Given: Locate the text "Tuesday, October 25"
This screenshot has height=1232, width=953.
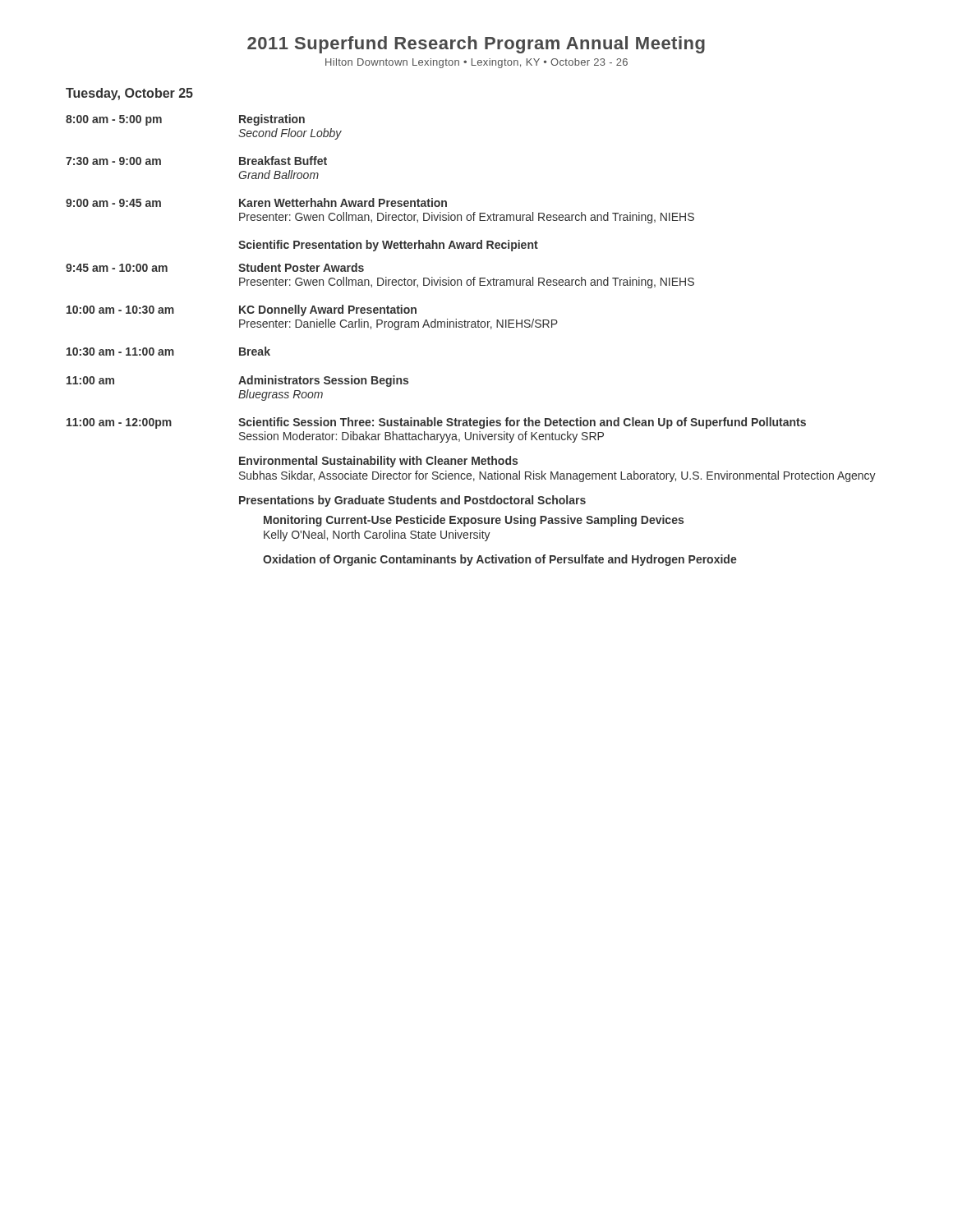Looking at the screenshot, I should [129, 93].
